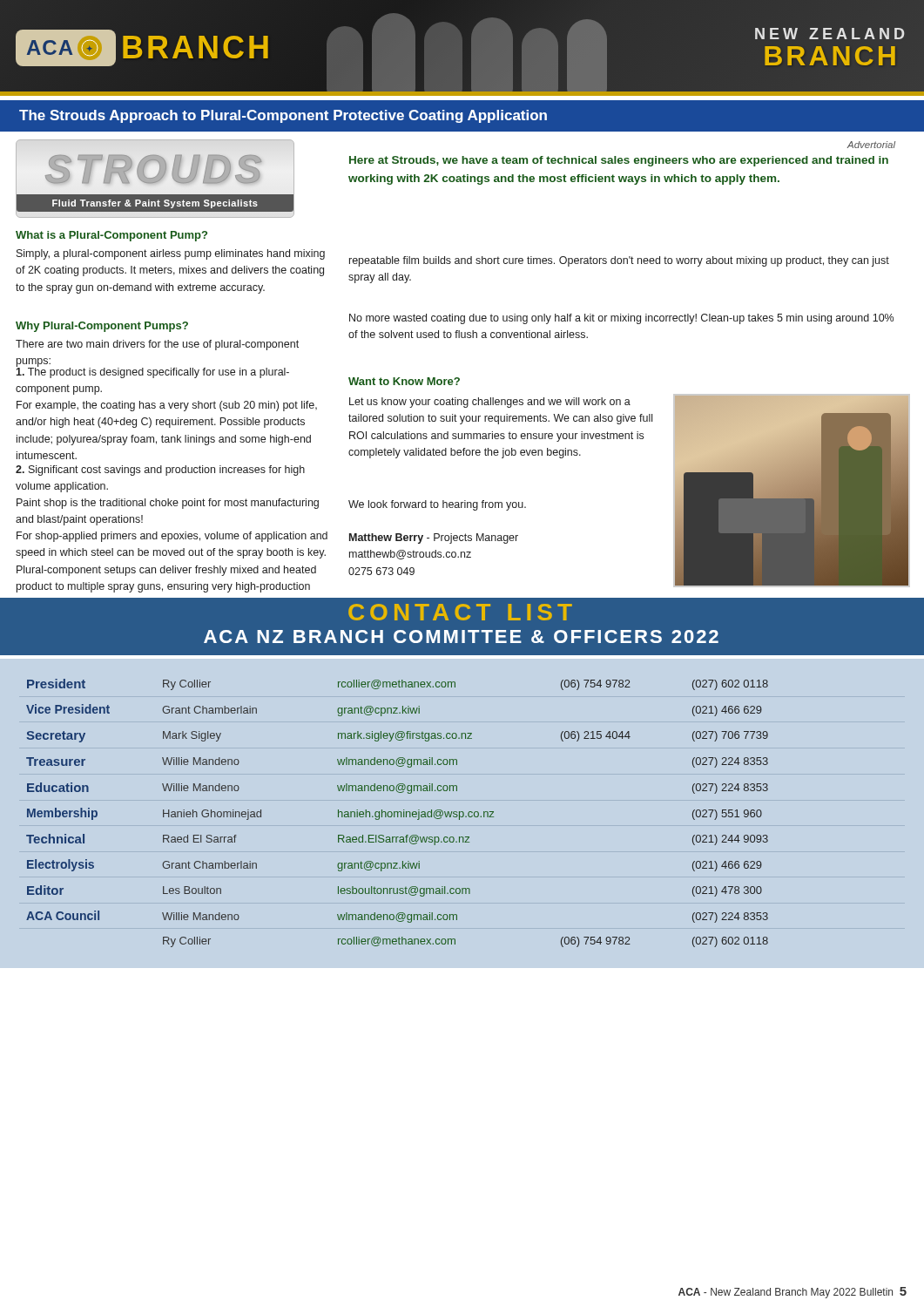Find the title on this page that starts "The Strouds Approach to"
This screenshot has width=924, height=1307.
coord(283,115)
